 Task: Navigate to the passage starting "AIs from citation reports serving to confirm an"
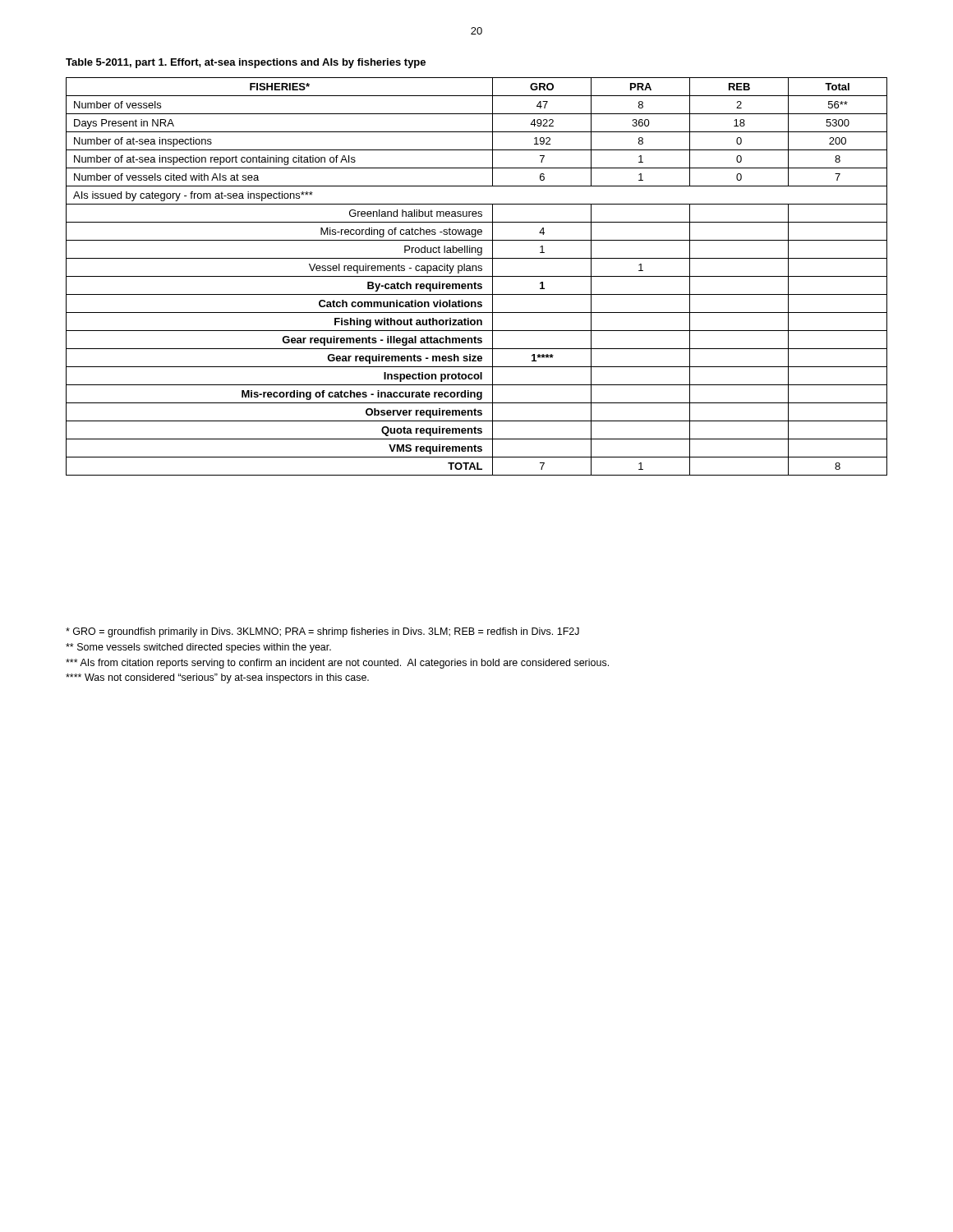[338, 662]
